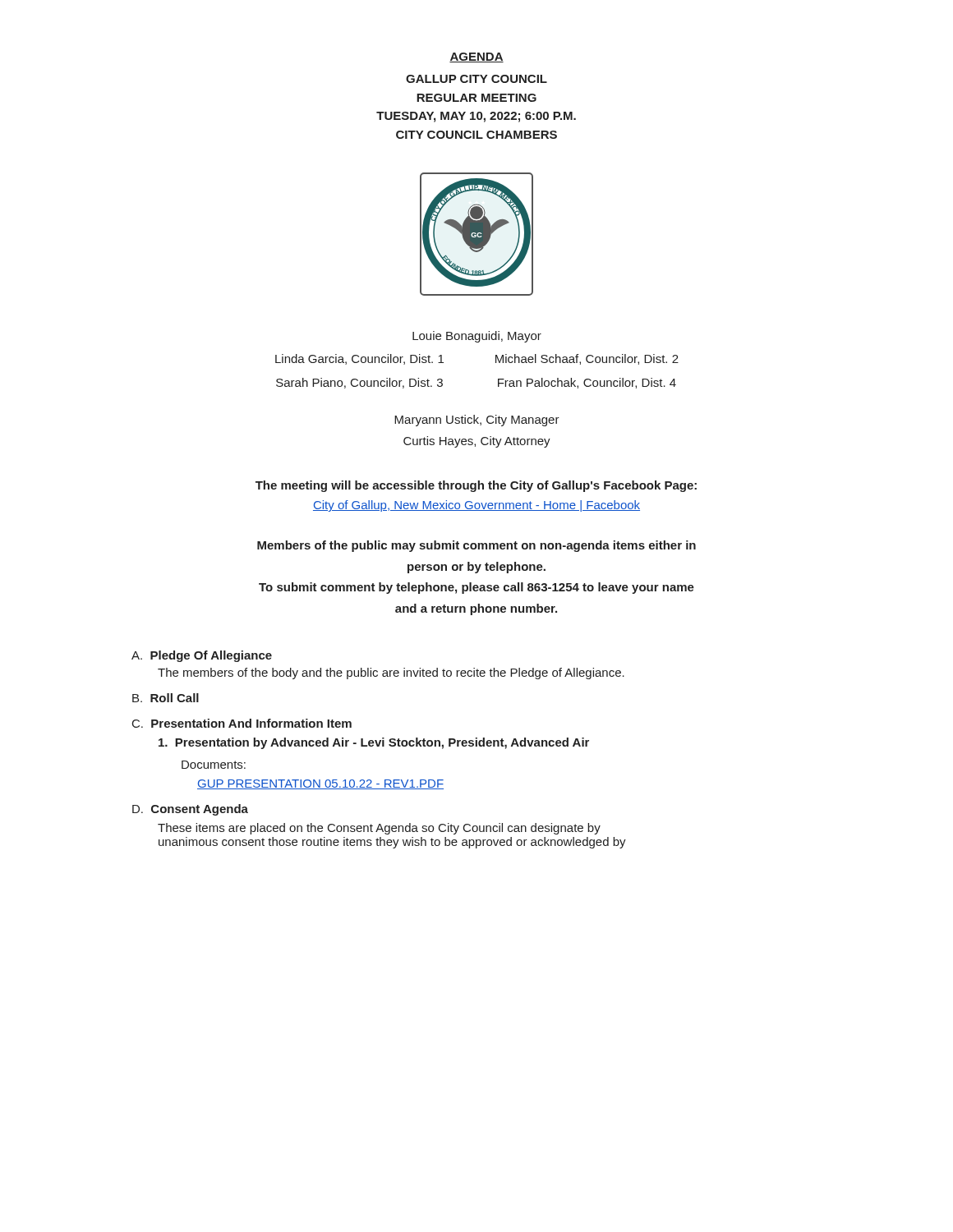Locate the text block that says "Louie Bonaguidi, Mayor Linda Garcia,"

coord(477,337)
